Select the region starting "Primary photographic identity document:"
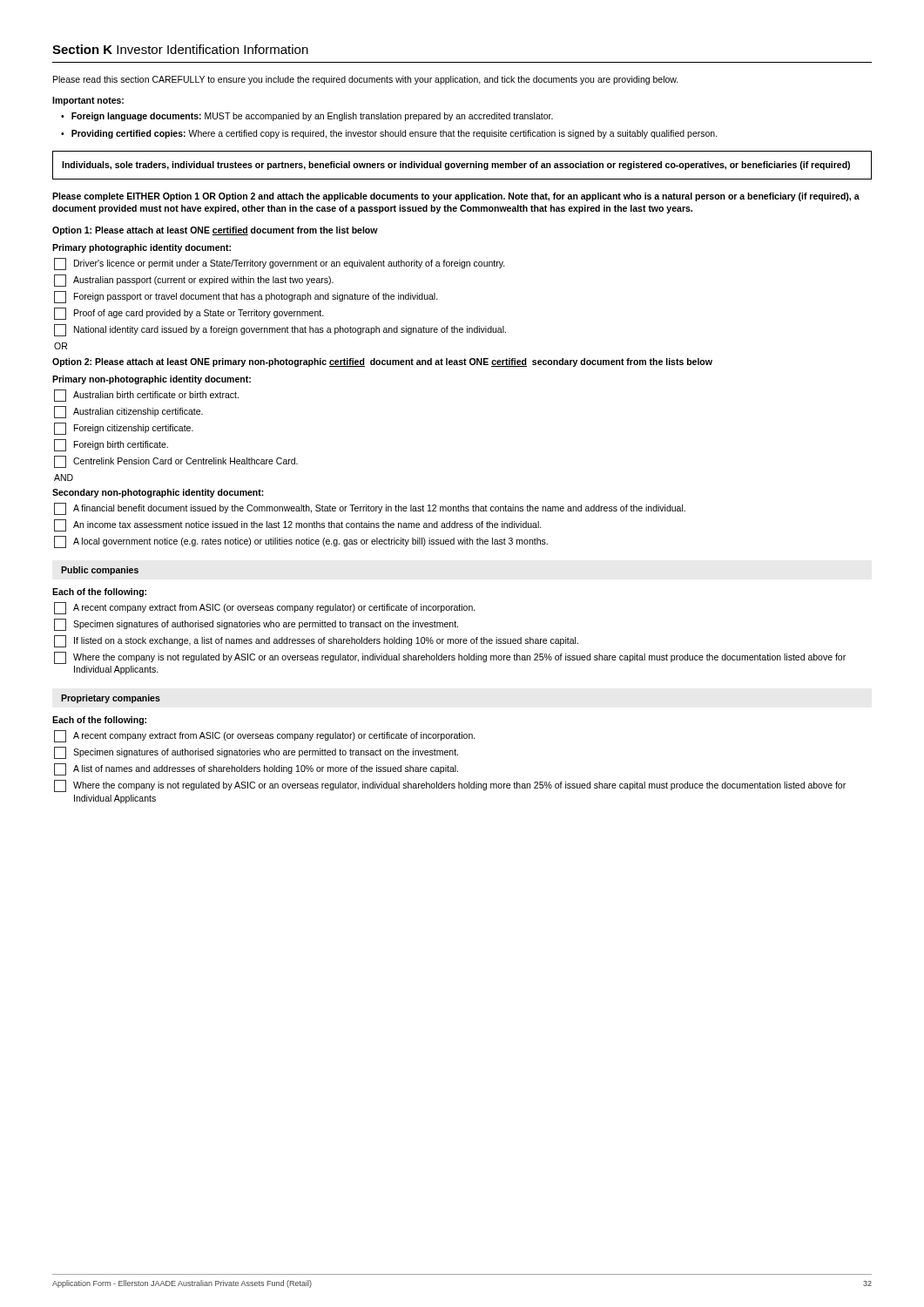The height and width of the screenshot is (1307, 924). 142,247
